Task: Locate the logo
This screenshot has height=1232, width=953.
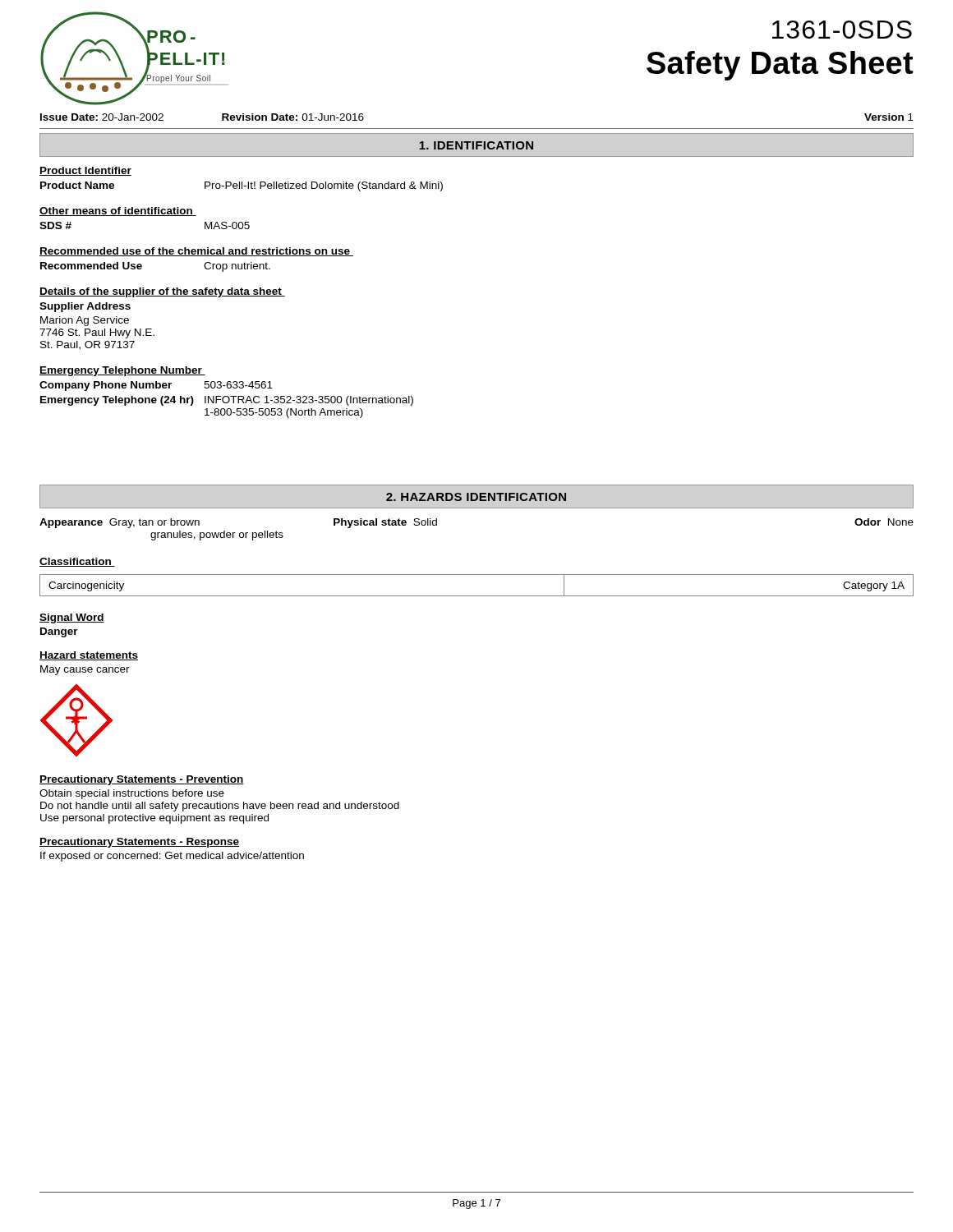Action: pyautogui.click(x=136, y=59)
